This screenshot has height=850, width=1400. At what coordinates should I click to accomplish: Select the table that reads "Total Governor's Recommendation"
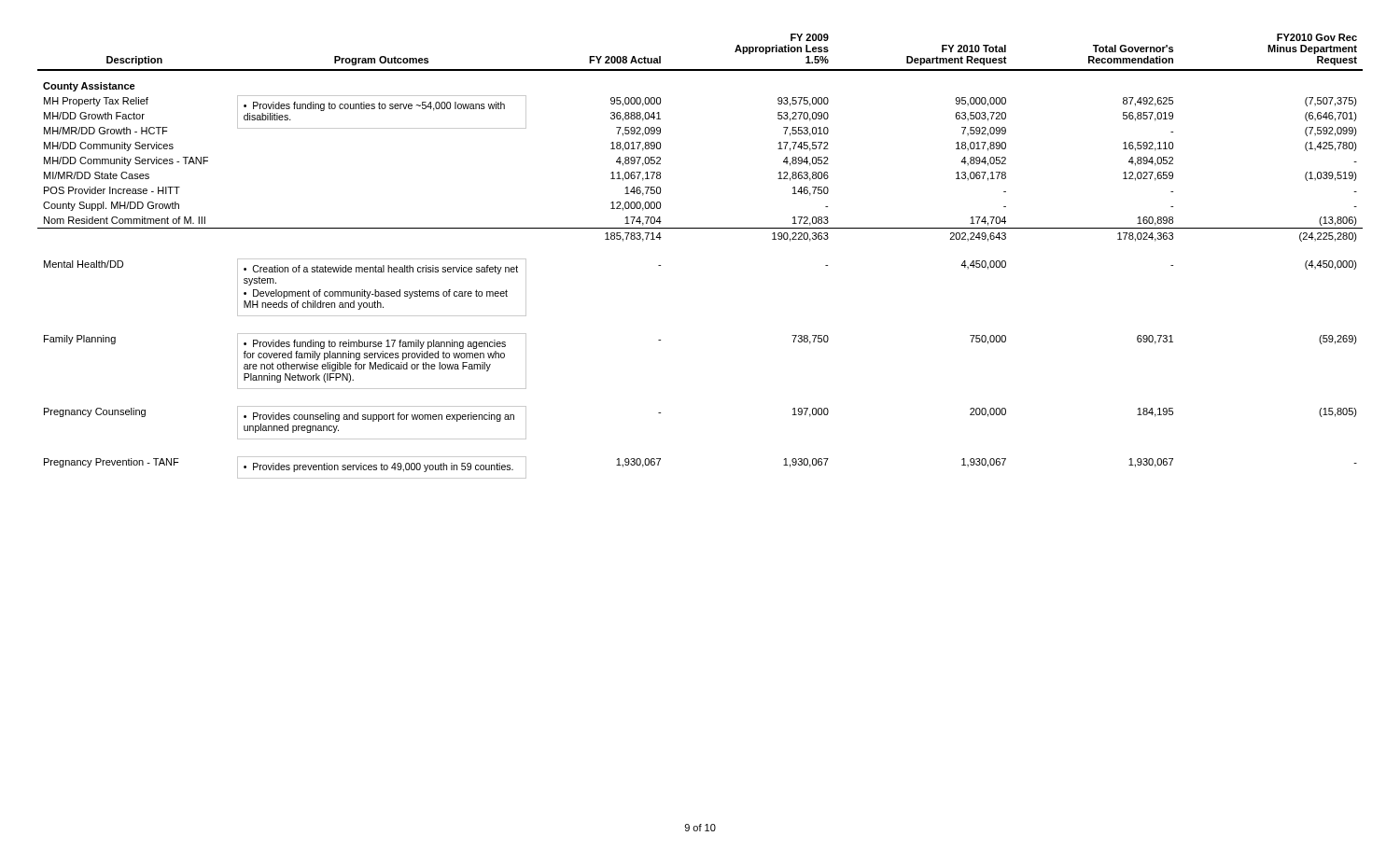coord(700,254)
